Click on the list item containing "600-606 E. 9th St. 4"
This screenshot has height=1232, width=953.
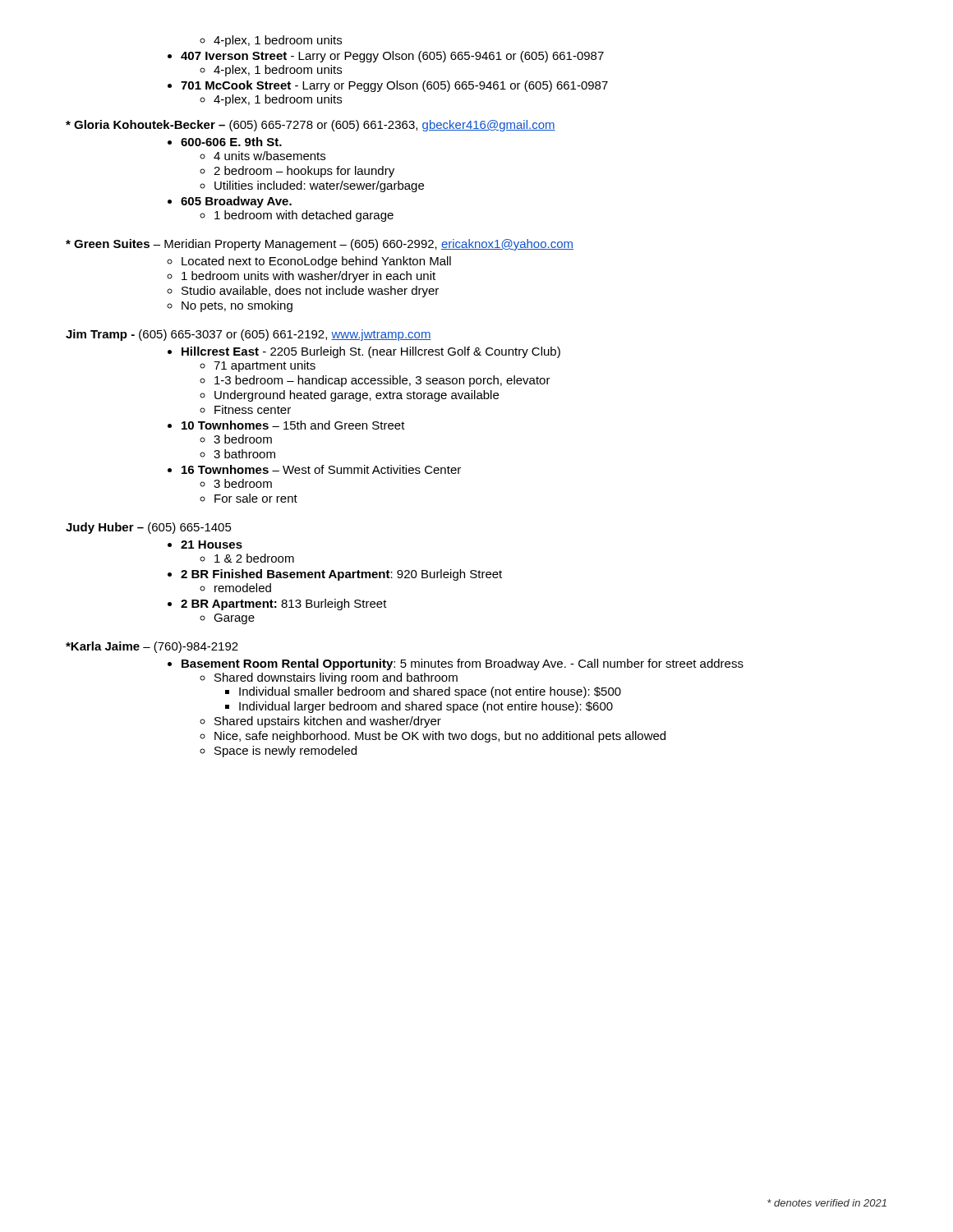(231, 142)
